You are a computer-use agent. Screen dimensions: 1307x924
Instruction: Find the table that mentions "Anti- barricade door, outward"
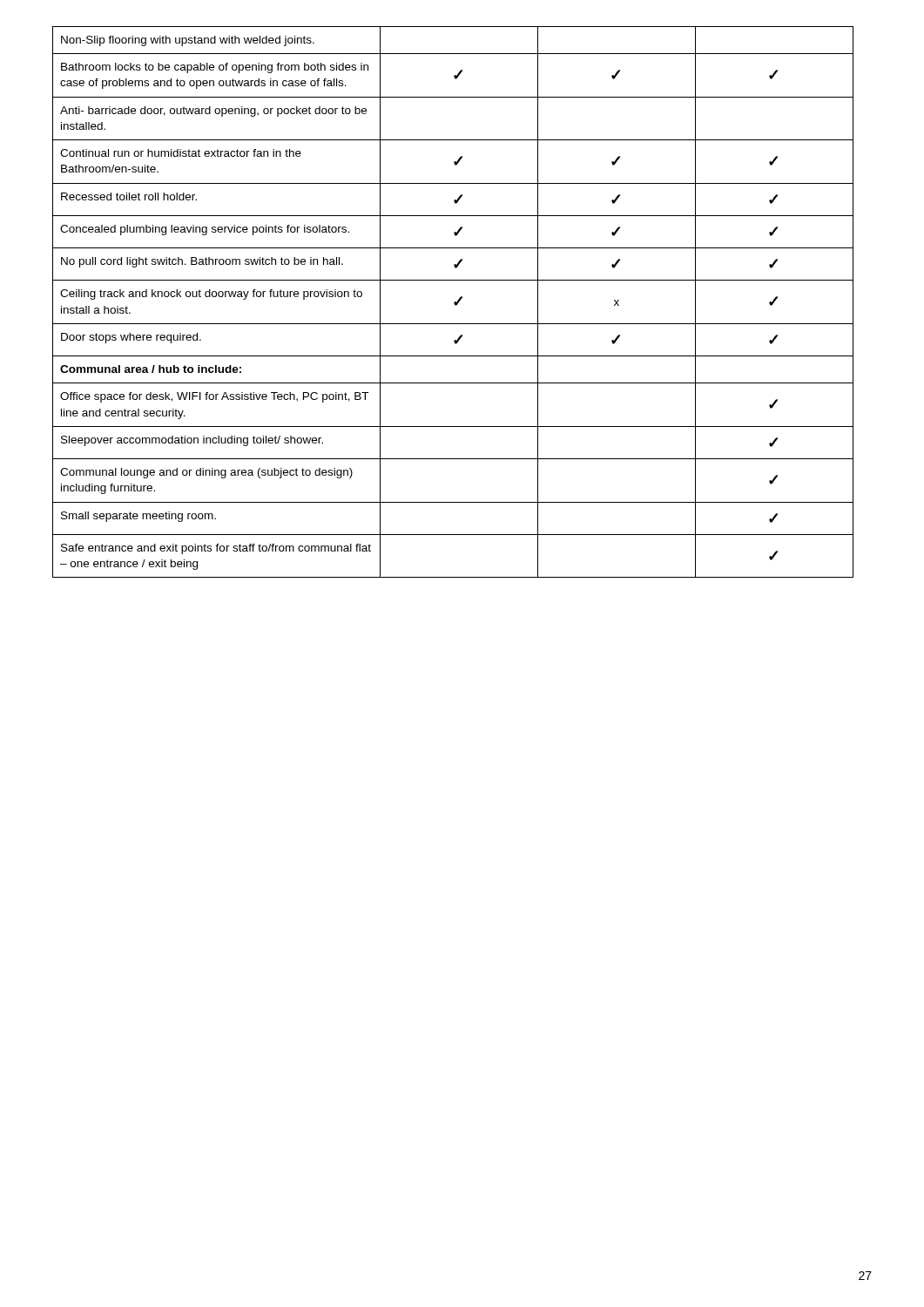453,302
